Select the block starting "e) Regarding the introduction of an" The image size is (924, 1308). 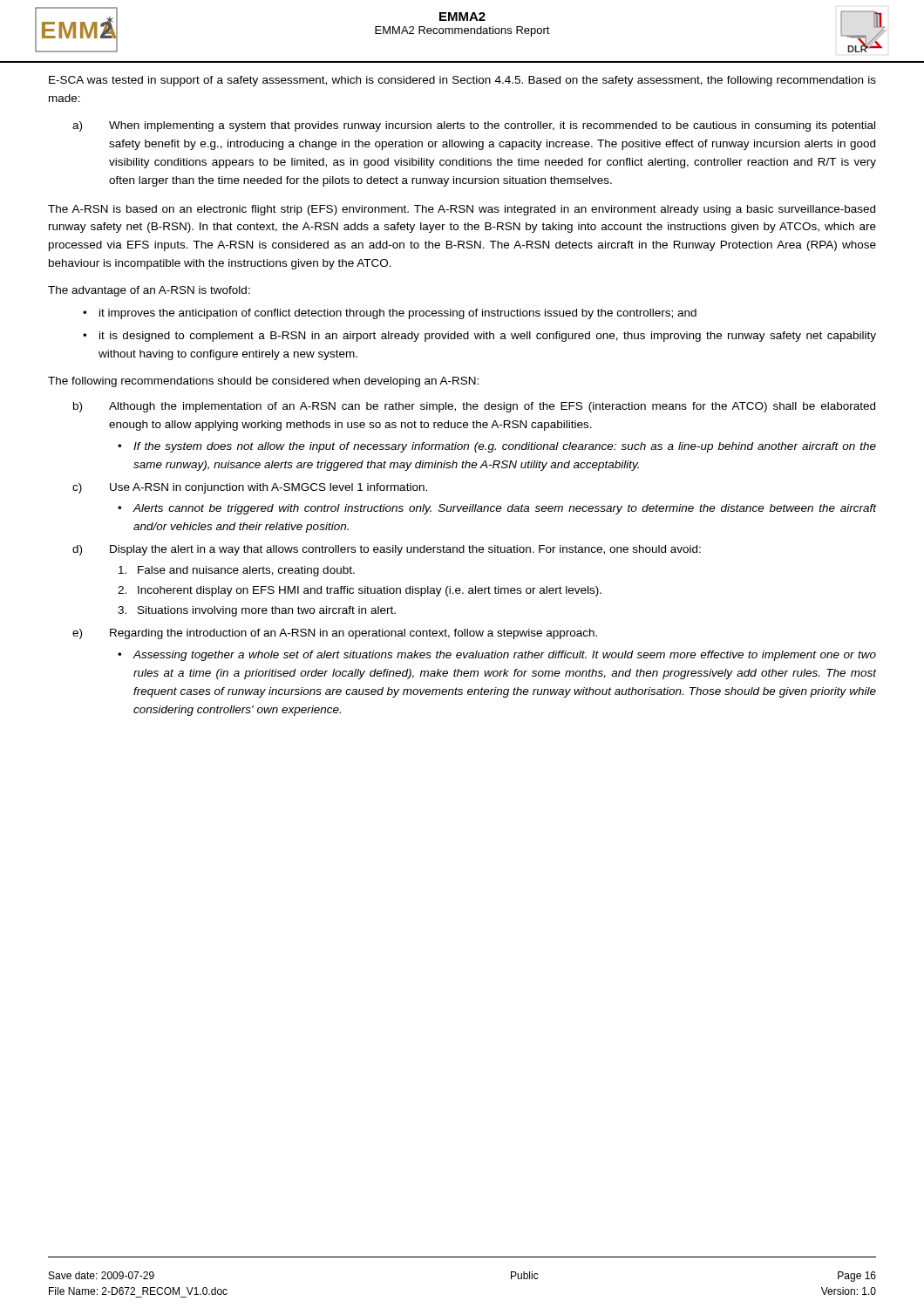pyautogui.click(x=462, y=672)
